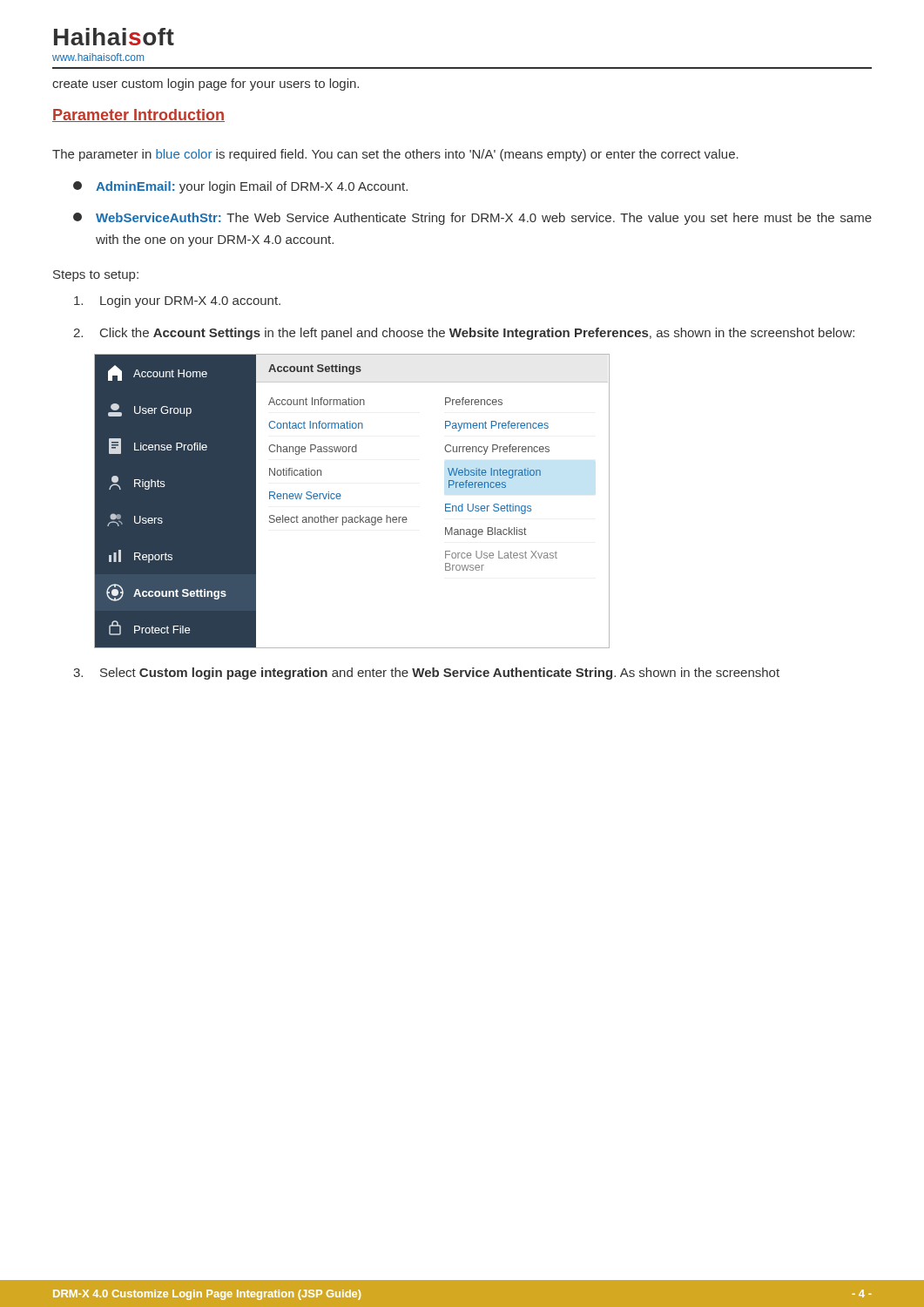
Task: Find "AdminEmail: your login Email of DRM-X 4.0 Account." on this page
Action: (240, 187)
